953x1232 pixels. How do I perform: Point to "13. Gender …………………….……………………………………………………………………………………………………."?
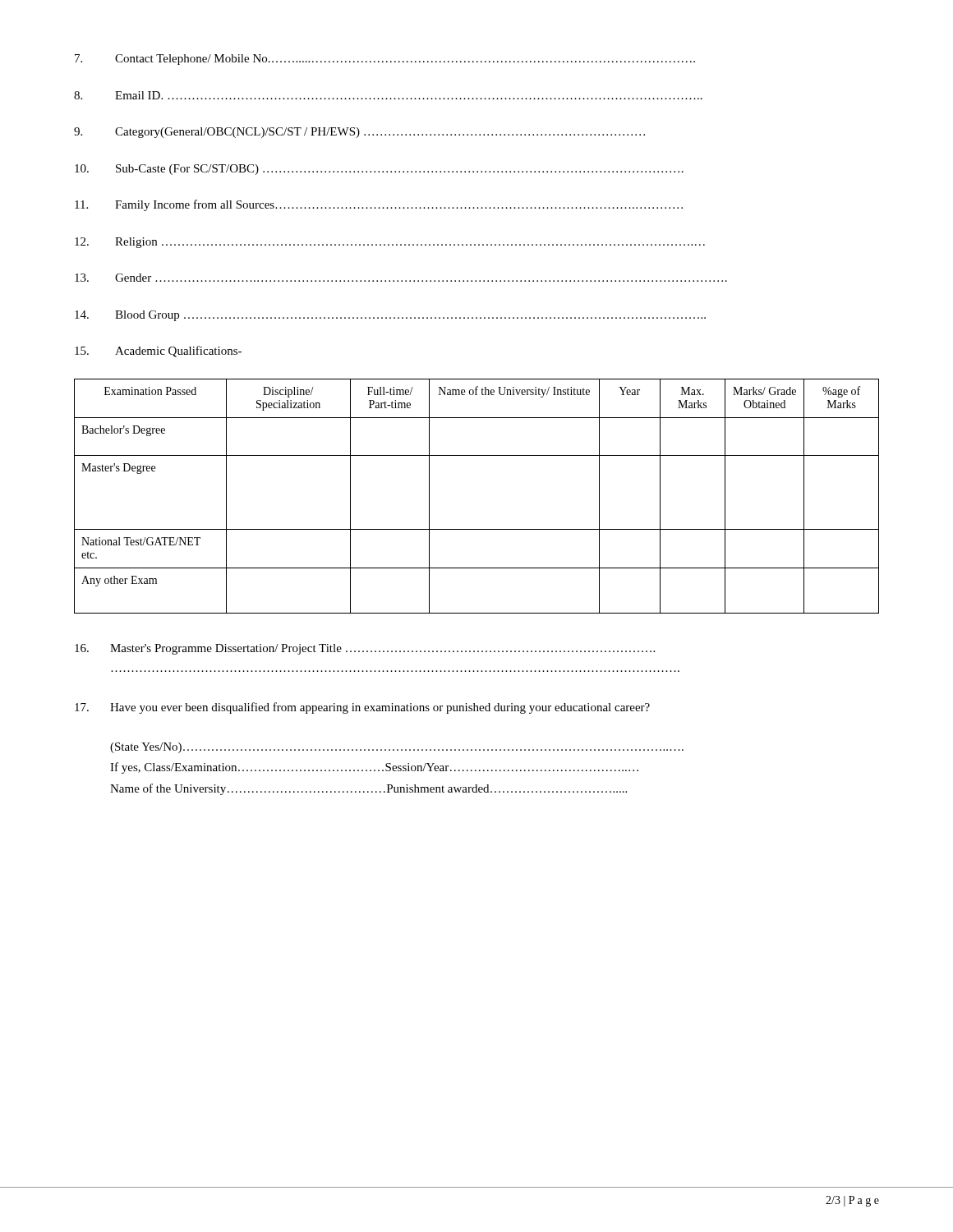pos(476,278)
